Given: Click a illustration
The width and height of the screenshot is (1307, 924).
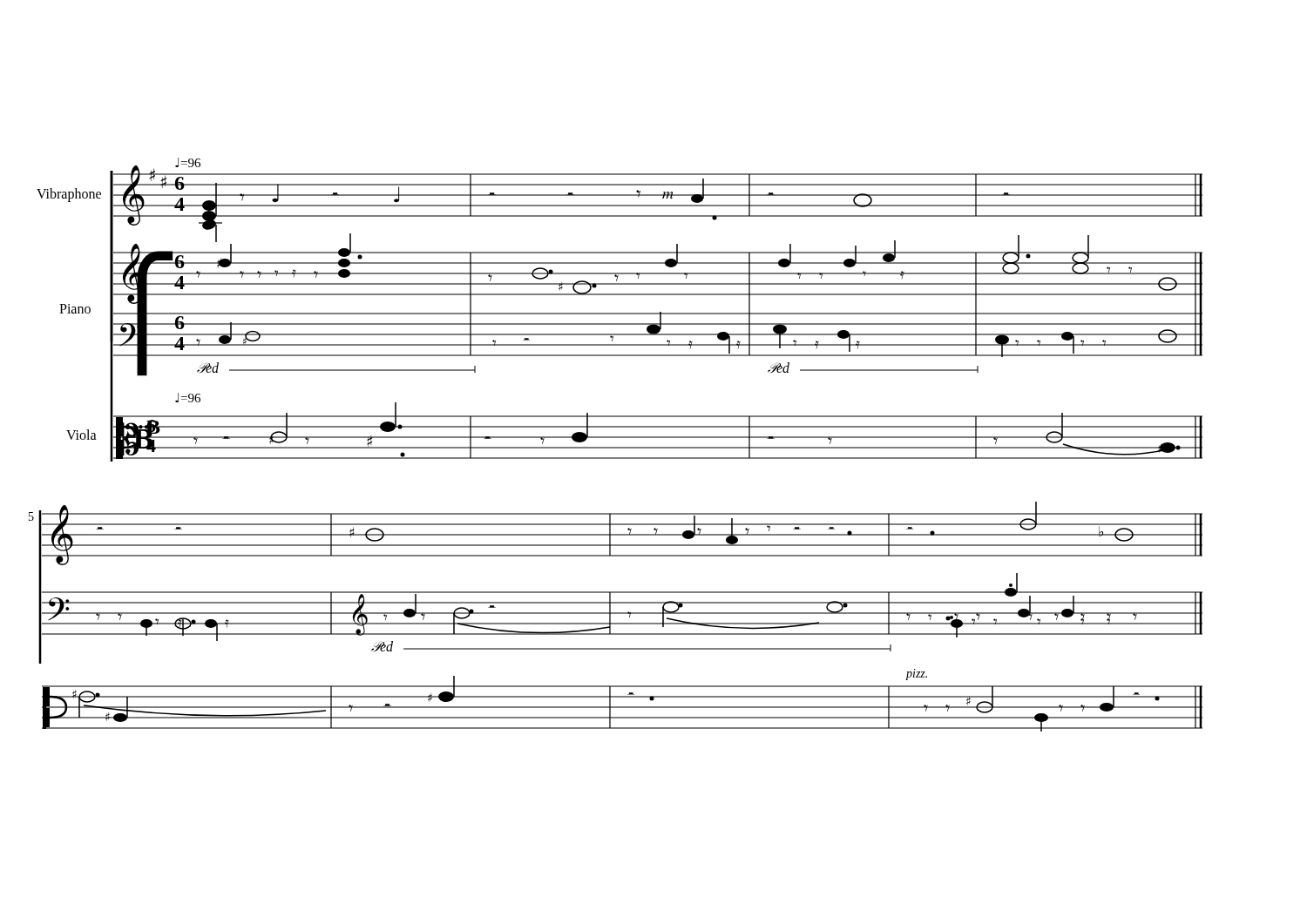Looking at the screenshot, I should pos(654,462).
